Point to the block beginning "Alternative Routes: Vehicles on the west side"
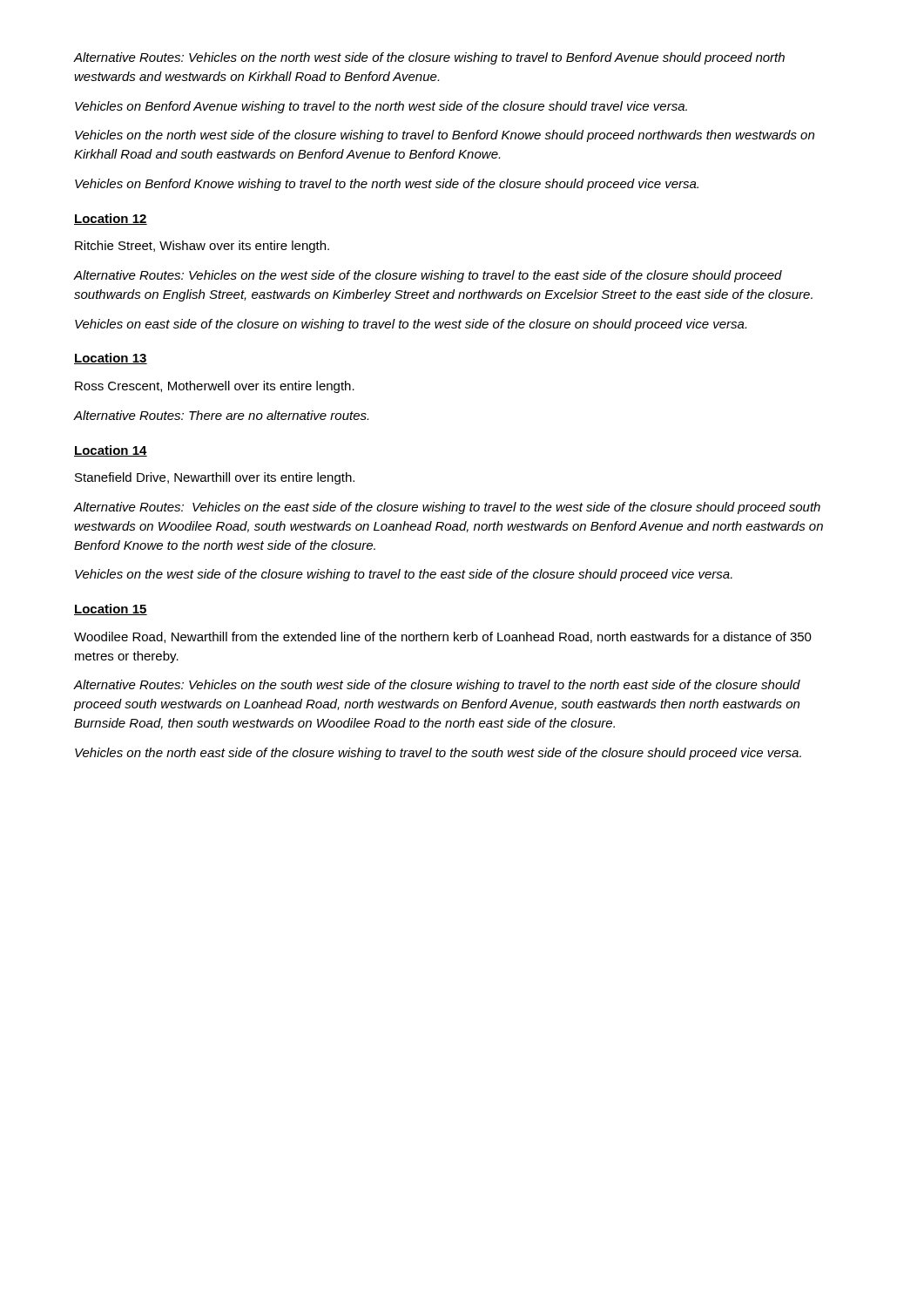The image size is (924, 1307). [x=462, y=285]
